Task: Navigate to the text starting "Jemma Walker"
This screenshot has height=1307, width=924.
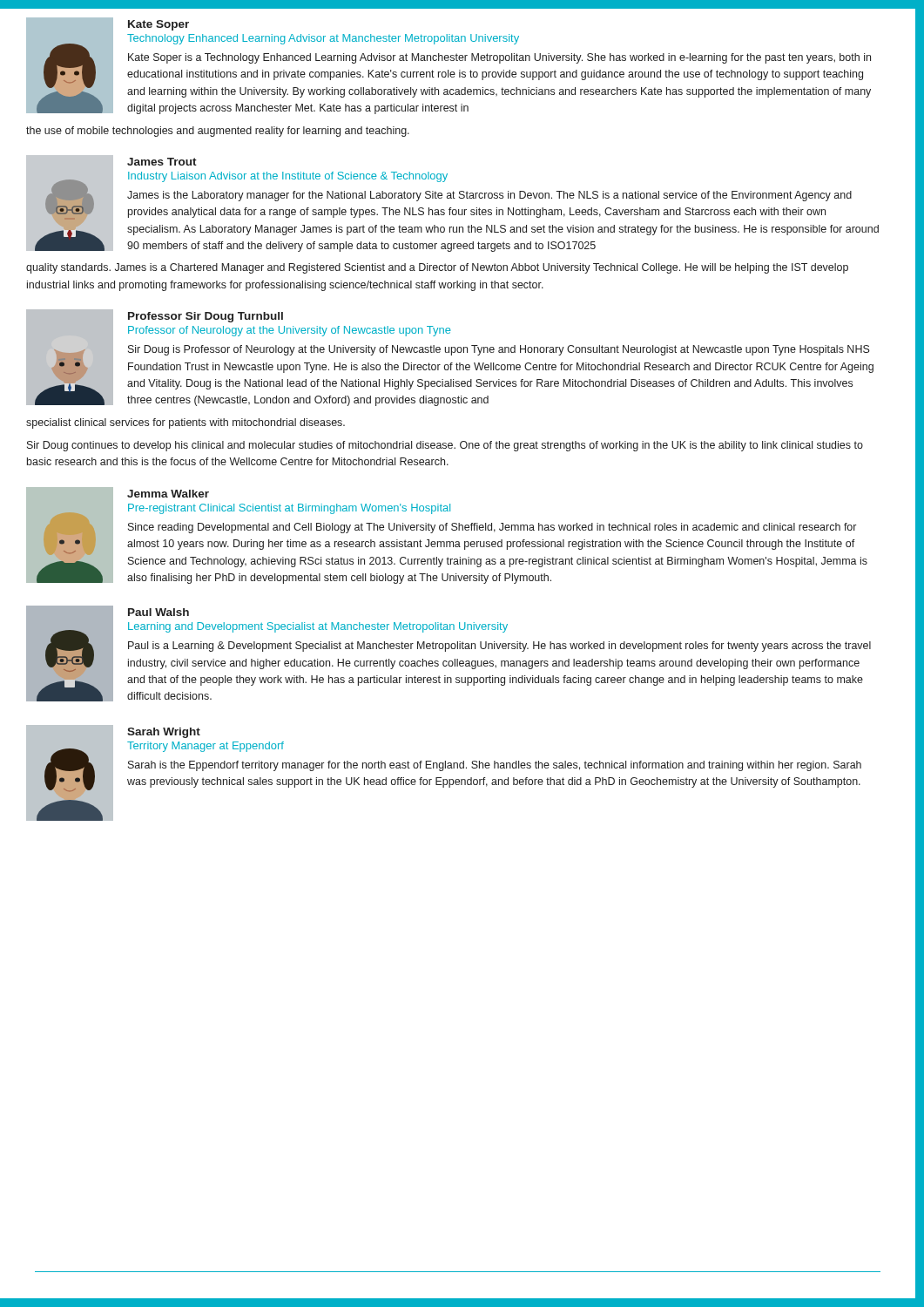Action: pyautogui.click(x=168, y=493)
